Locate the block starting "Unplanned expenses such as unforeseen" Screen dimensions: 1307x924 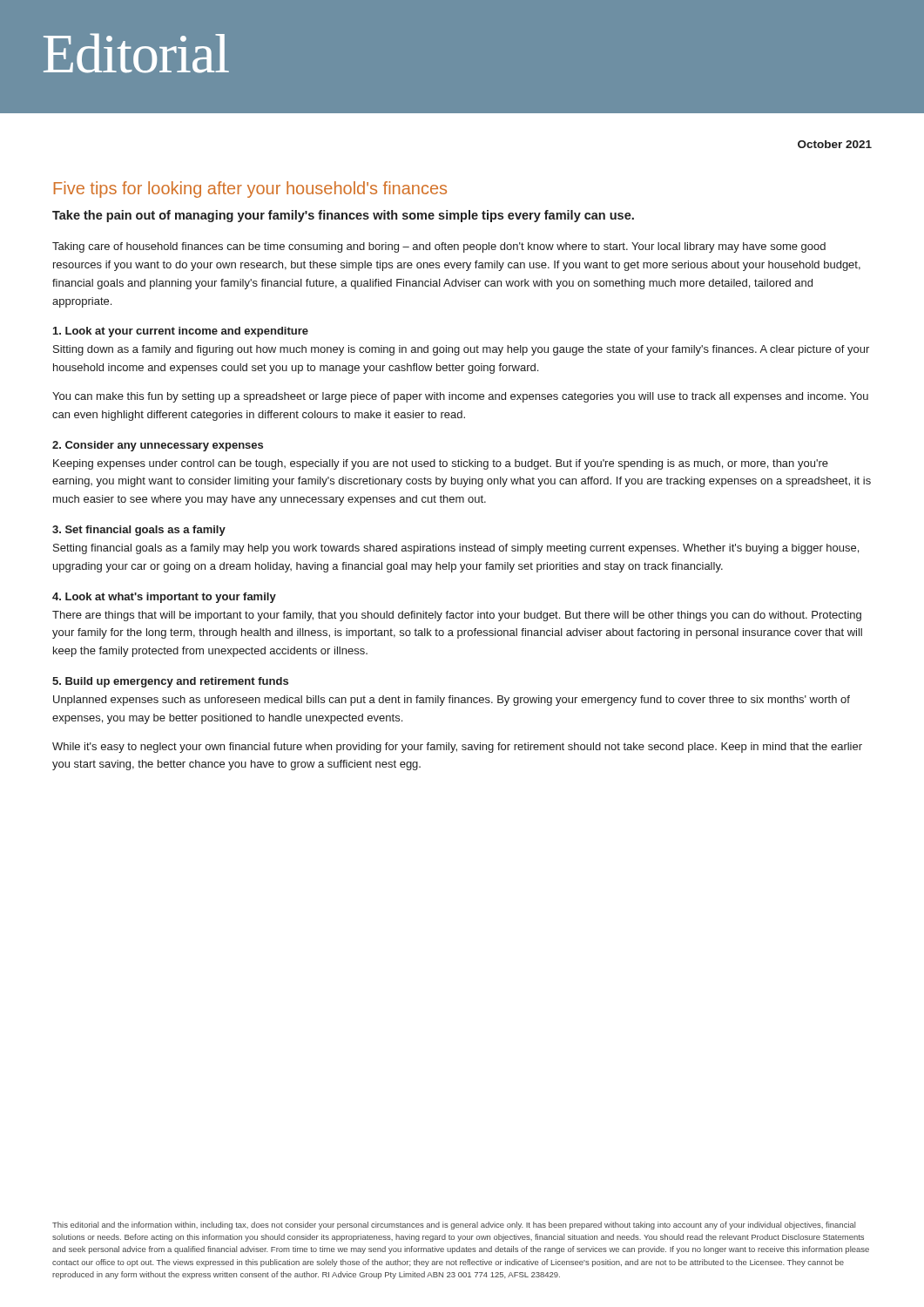(451, 708)
